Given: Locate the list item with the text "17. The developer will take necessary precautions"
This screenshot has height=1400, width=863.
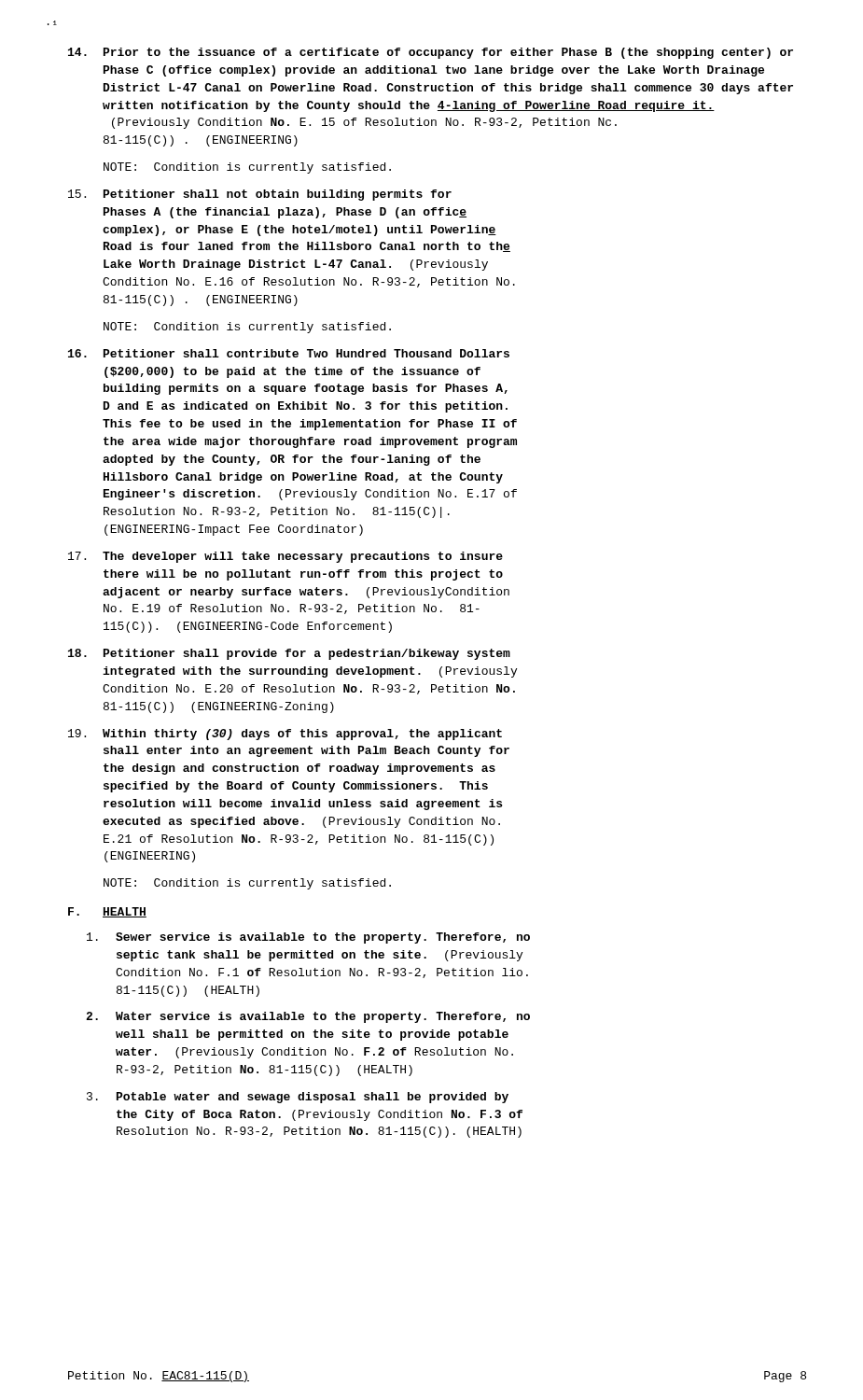Looking at the screenshot, I should point(437,593).
